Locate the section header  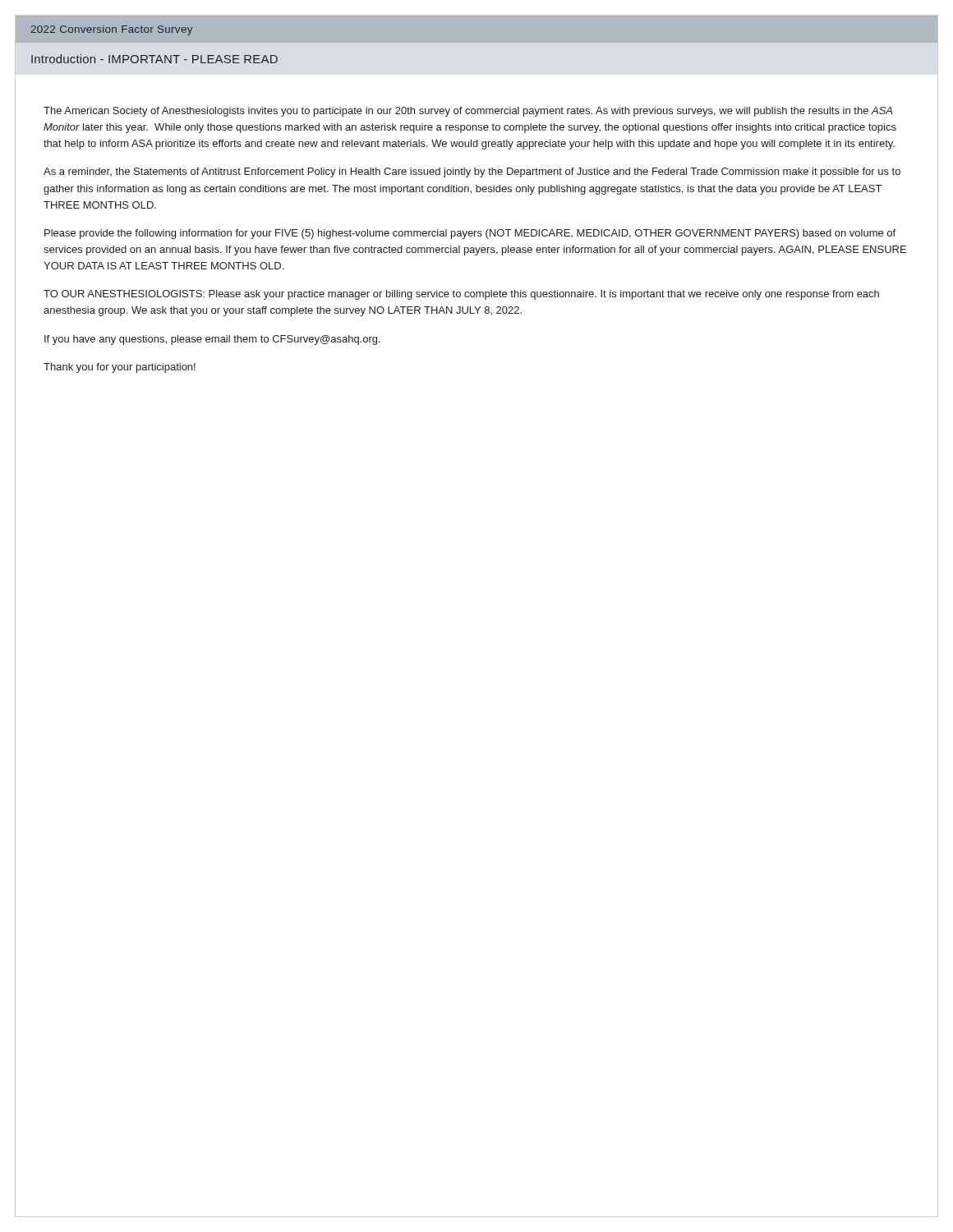pyautogui.click(x=154, y=59)
